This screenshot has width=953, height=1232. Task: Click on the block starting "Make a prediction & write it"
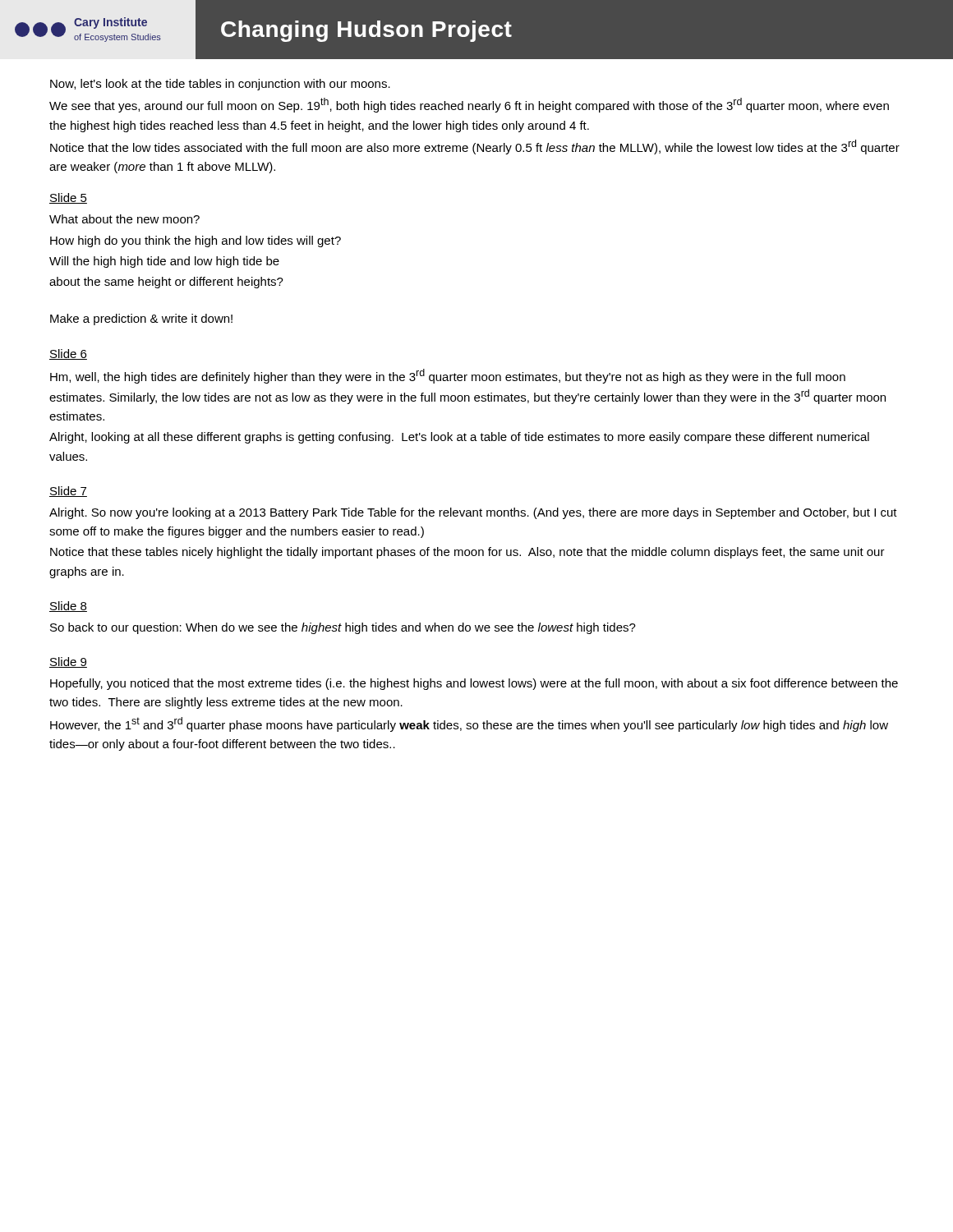[141, 319]
